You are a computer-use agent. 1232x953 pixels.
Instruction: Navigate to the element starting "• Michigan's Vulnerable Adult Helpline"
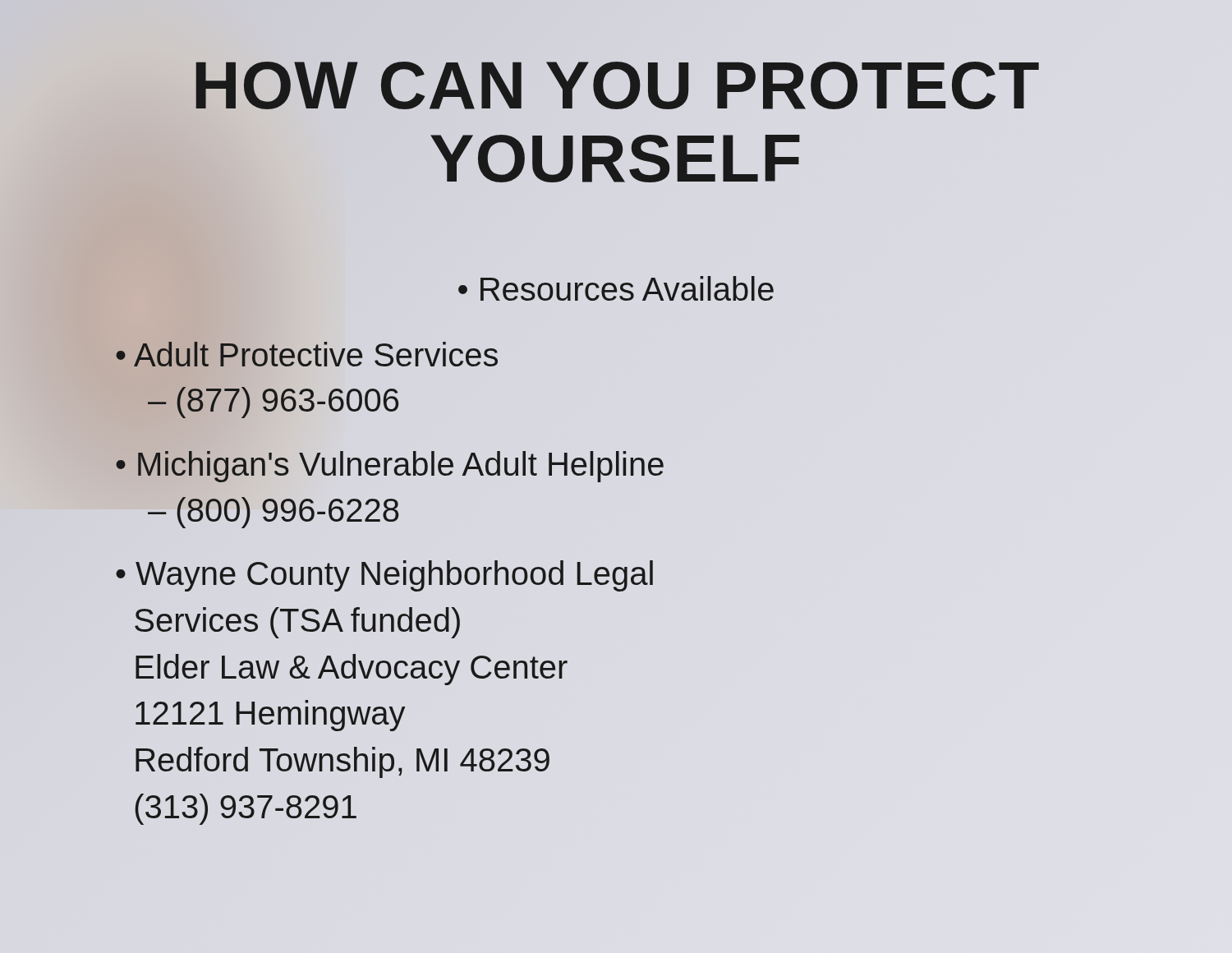point(390,464)
